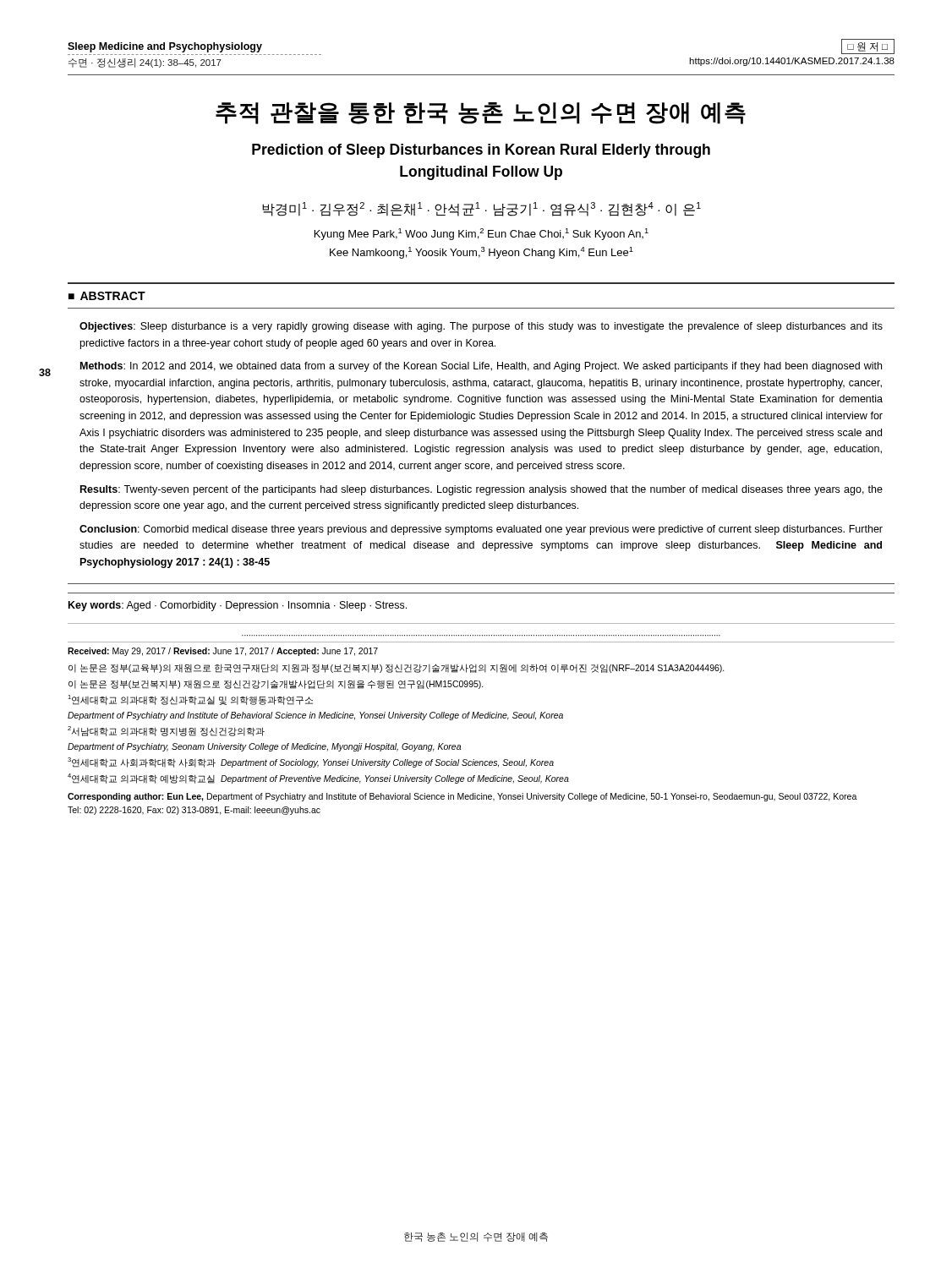Navigate to the element starting "Objectives: Sleep disturbance"
Screen dimensions: 1268x952
click(x=481, y=334)
